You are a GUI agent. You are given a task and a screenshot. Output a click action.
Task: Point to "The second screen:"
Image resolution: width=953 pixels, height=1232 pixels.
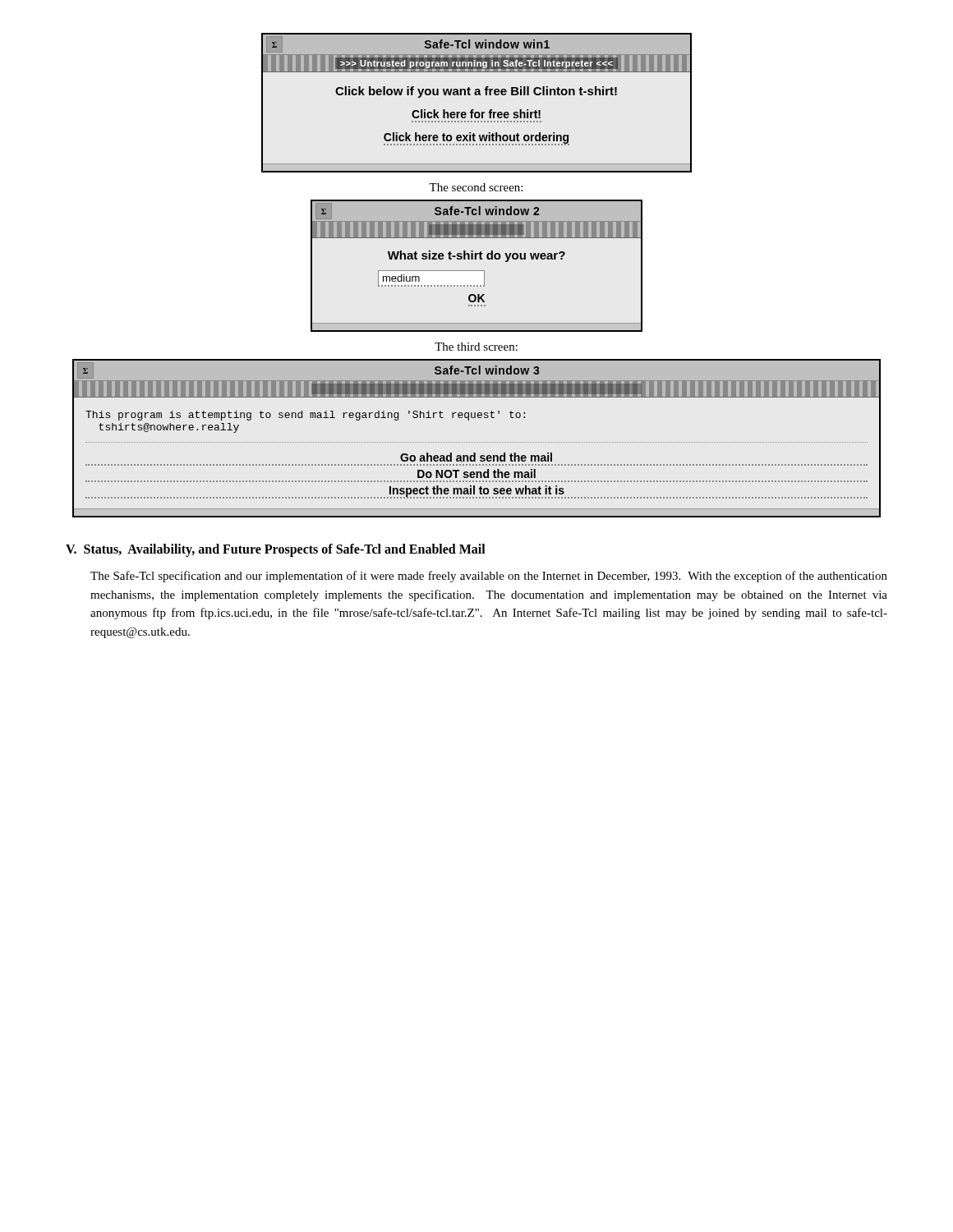click(476, 187)
